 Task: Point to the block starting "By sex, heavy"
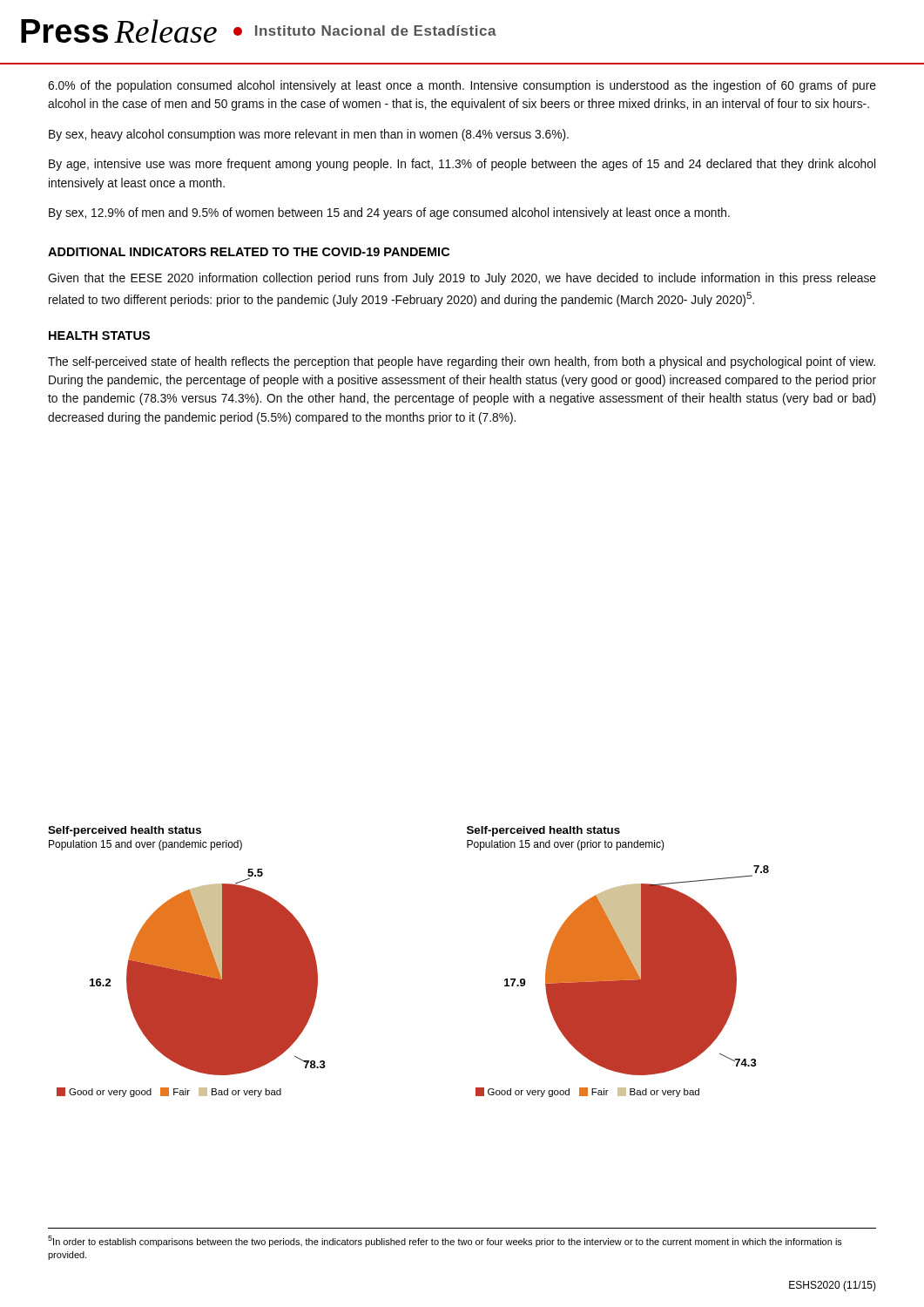coord(309,134)
